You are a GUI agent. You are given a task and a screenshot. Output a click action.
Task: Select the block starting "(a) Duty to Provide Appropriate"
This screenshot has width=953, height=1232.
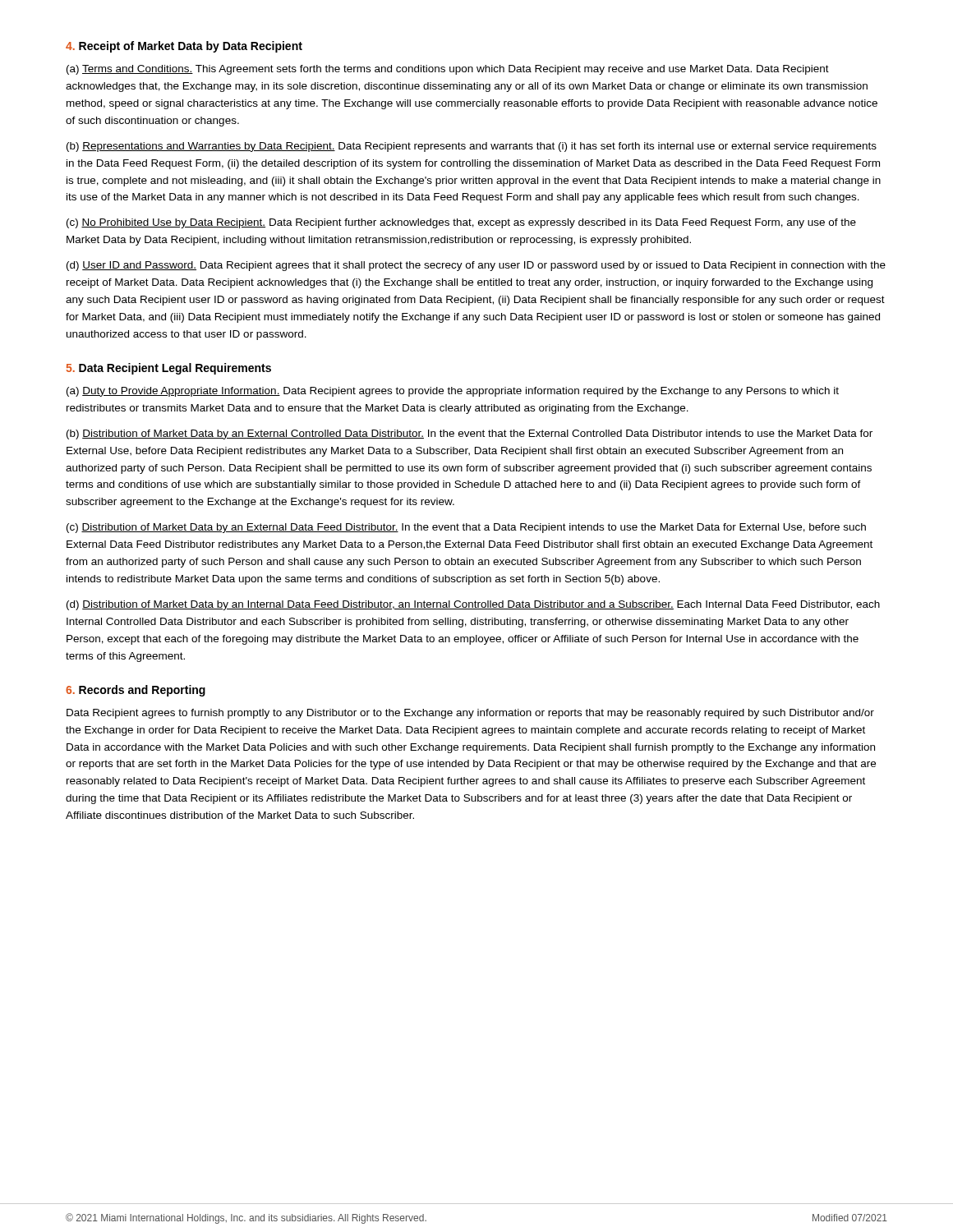[x=452, y=399]
